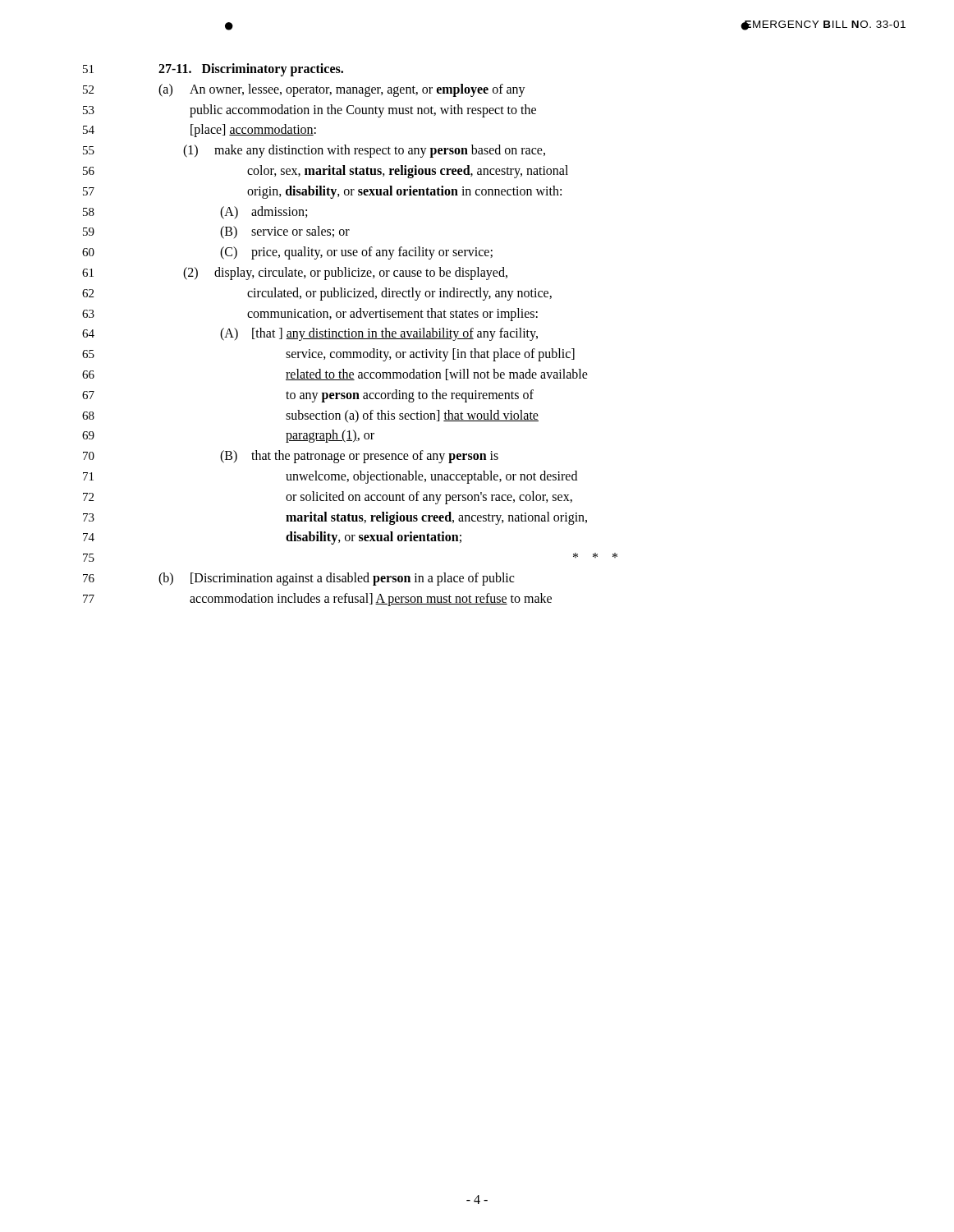Find the text block that says "68 subsection (a)"
The image size is (954, 1232).
pyautogui.click(x=477, y=416)
